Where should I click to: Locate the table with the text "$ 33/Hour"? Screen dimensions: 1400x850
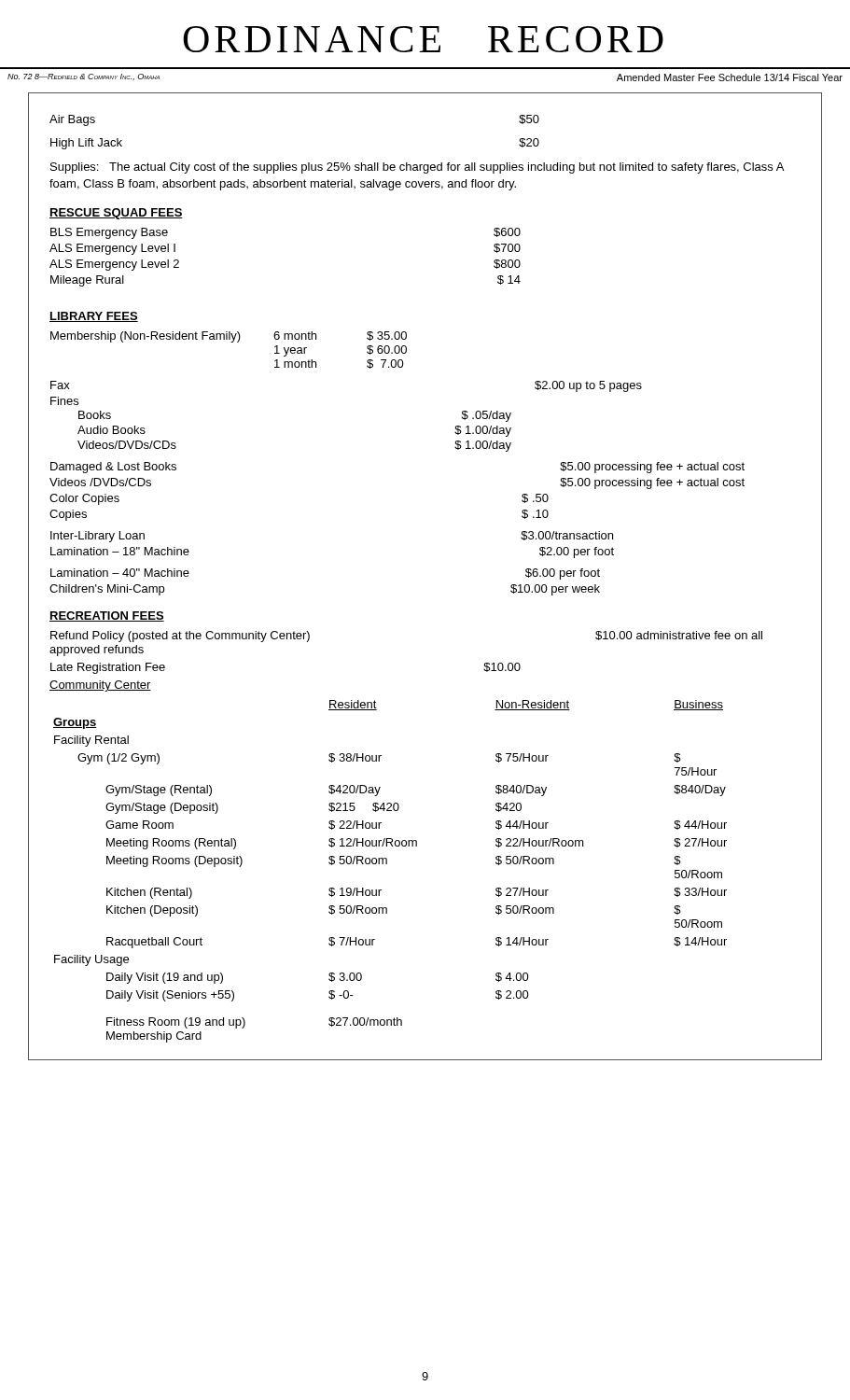[x=425, y=870]
